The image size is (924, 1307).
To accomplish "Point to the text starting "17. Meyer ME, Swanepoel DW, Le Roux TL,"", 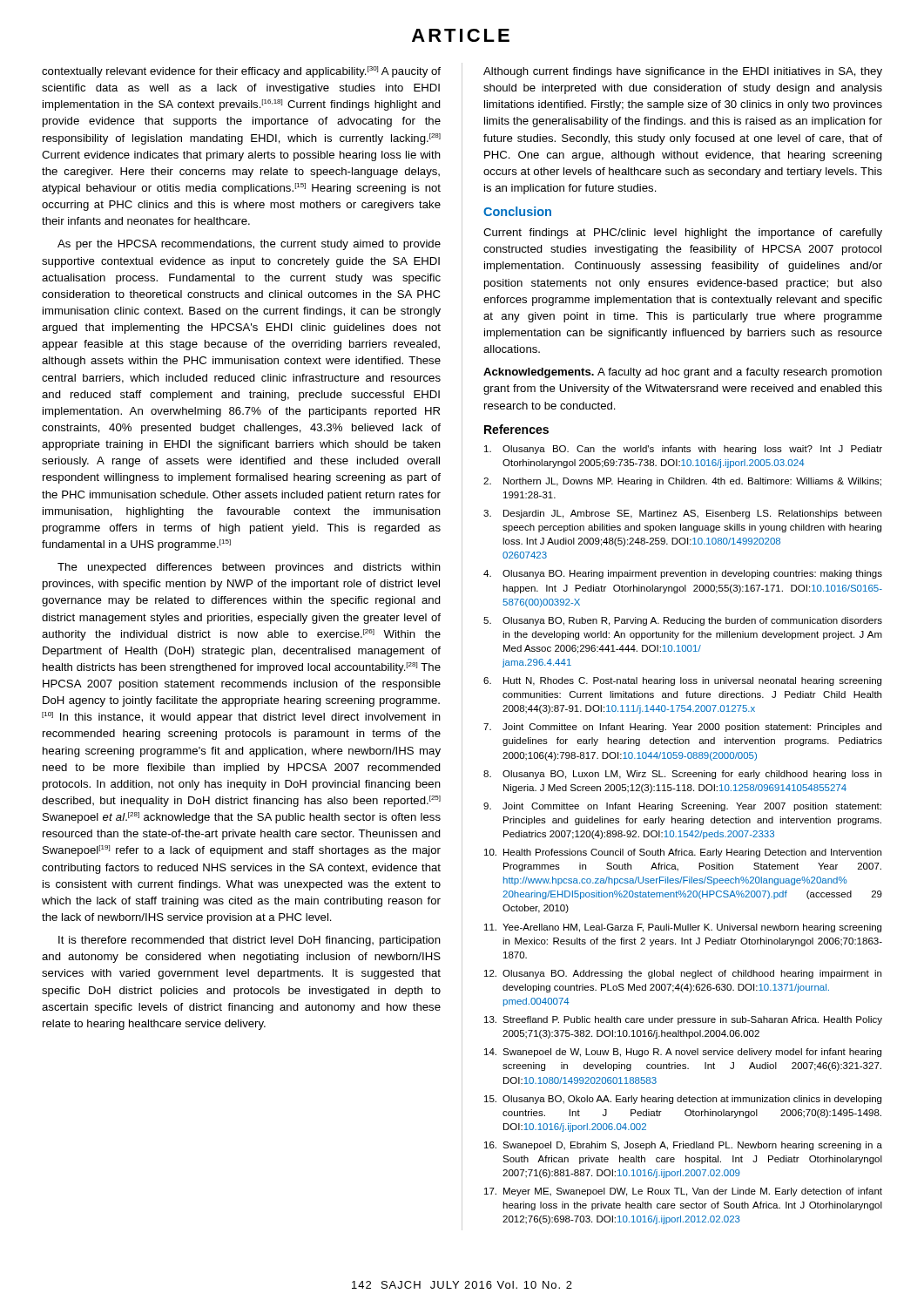I will pos(683,1205).
